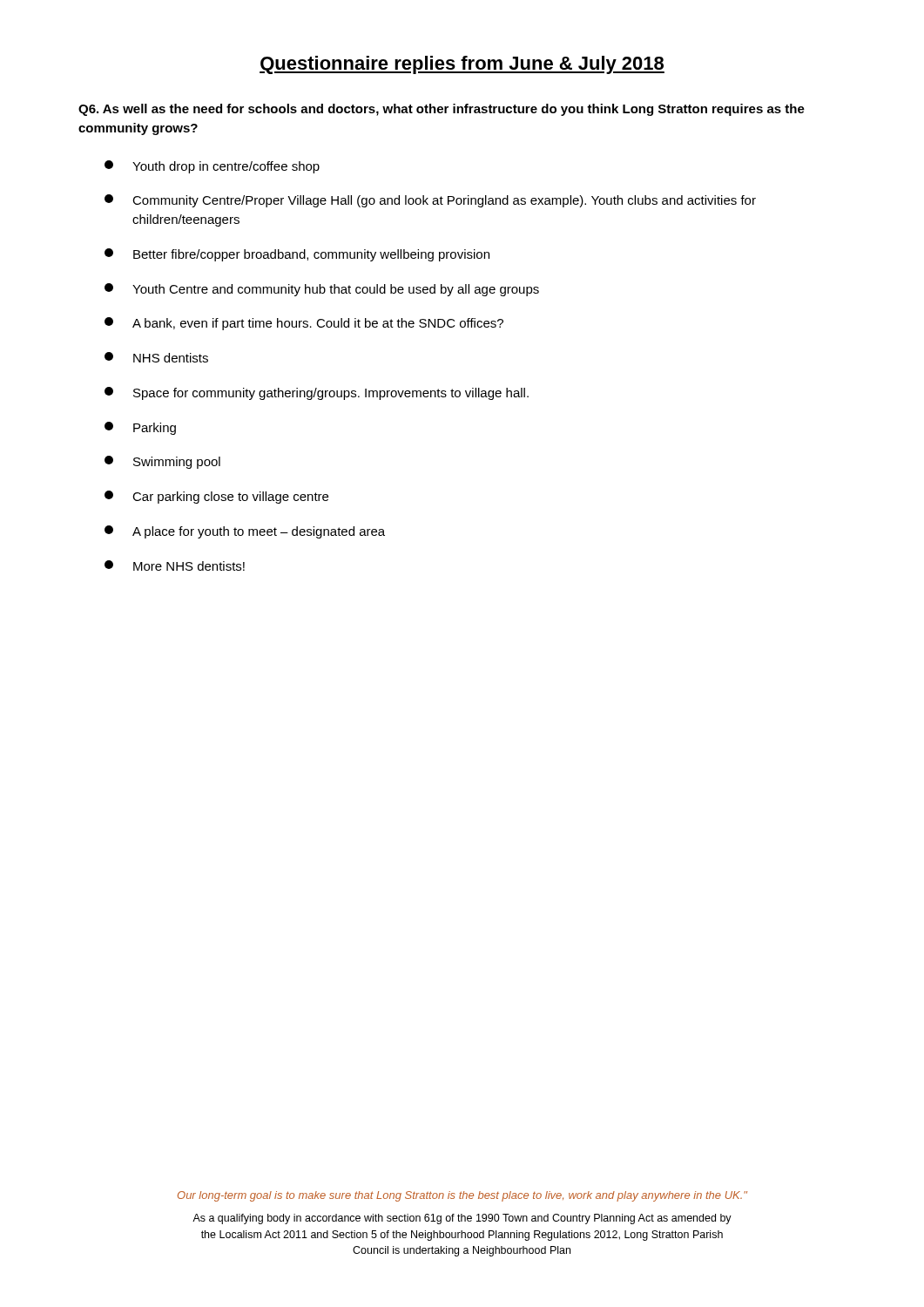The width and height of the screenshot is (924, 1307).
Task: Locate the list item with the text "Car parking close to"
Action: click(x=217, y=497)
